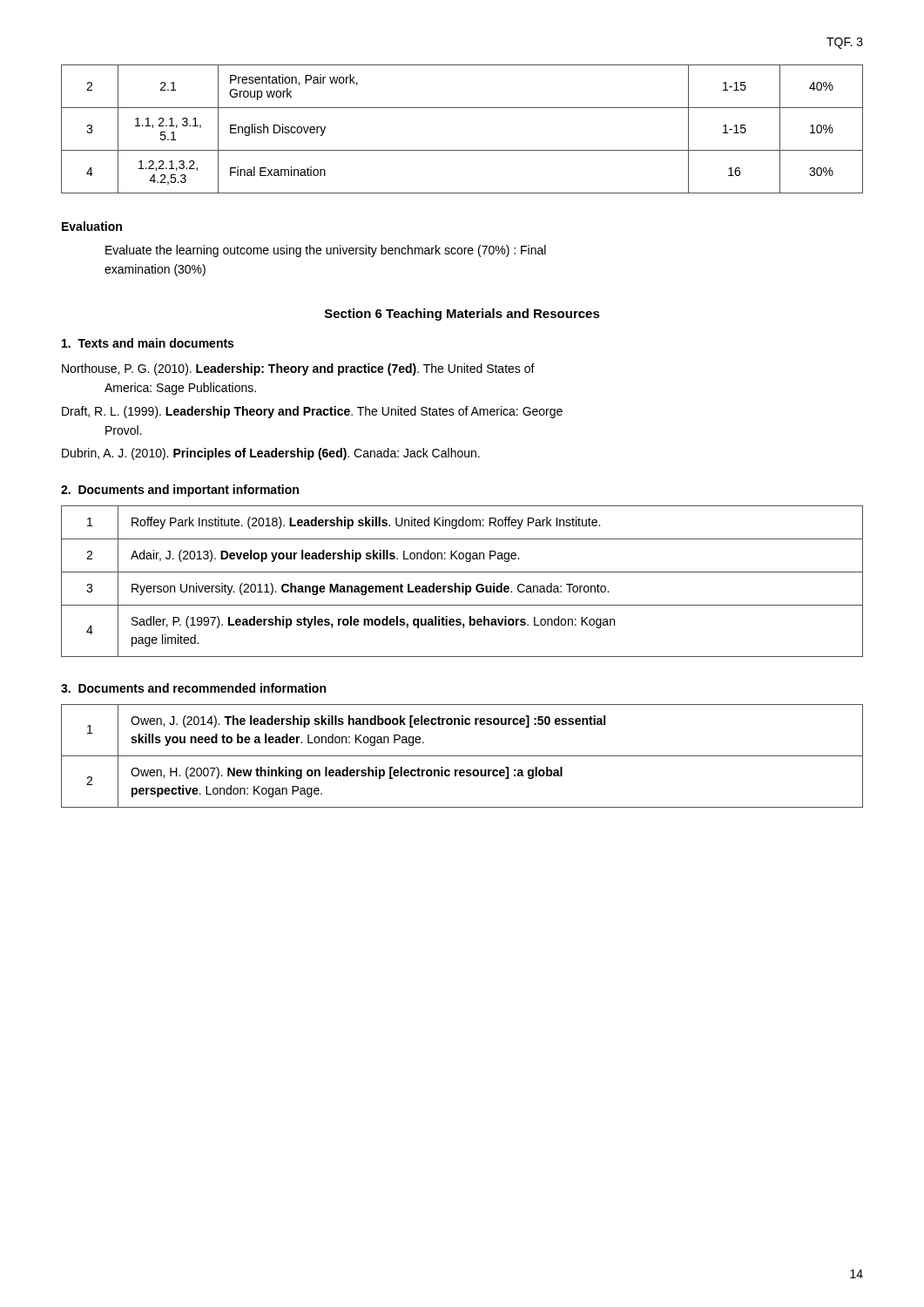Select the element starting "Draft, R. L. (1999). Leadership Theory"
This screenshot has width=924, height=1307.
tap(312, 422)
